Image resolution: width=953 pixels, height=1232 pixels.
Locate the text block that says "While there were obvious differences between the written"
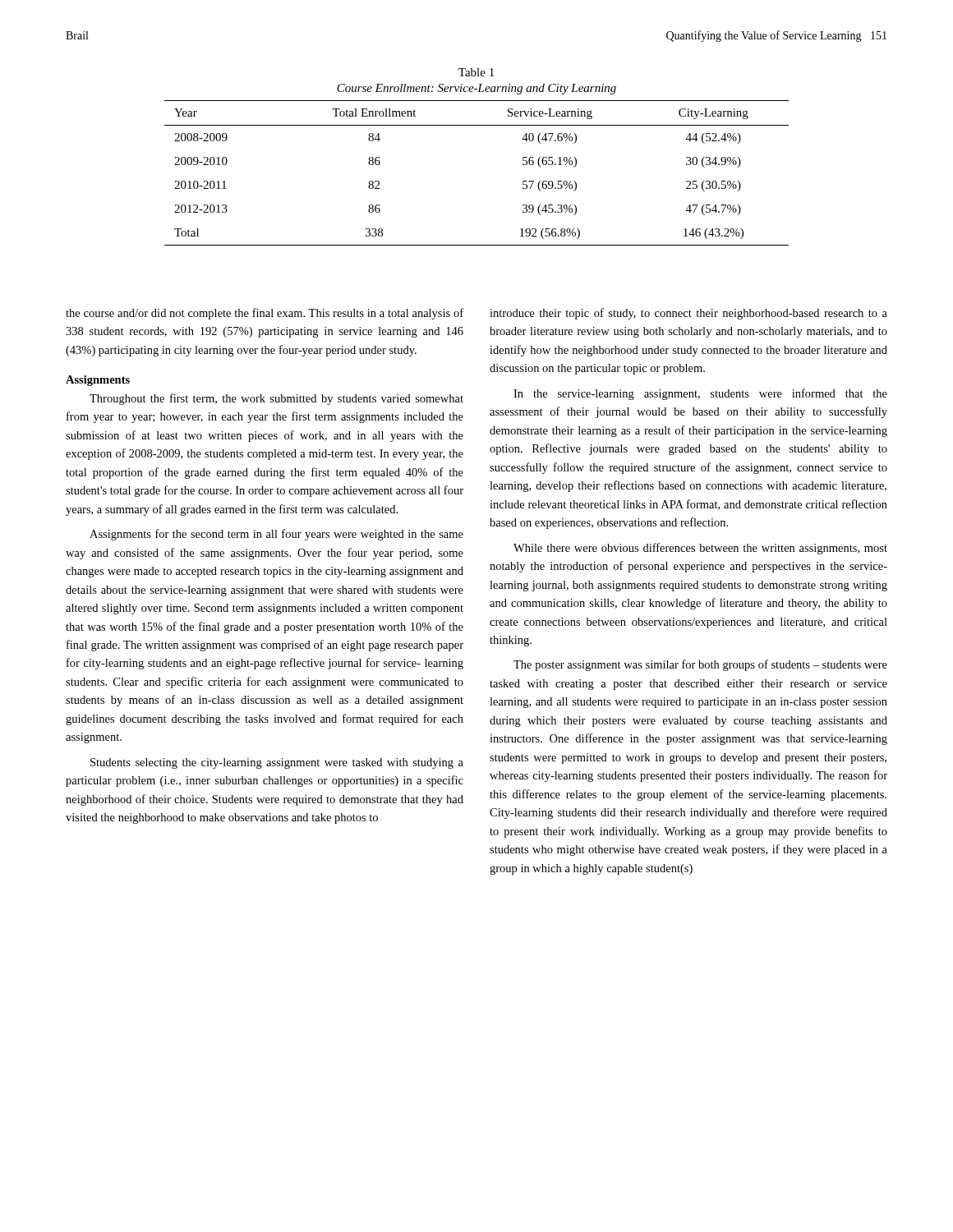point(688,594)
